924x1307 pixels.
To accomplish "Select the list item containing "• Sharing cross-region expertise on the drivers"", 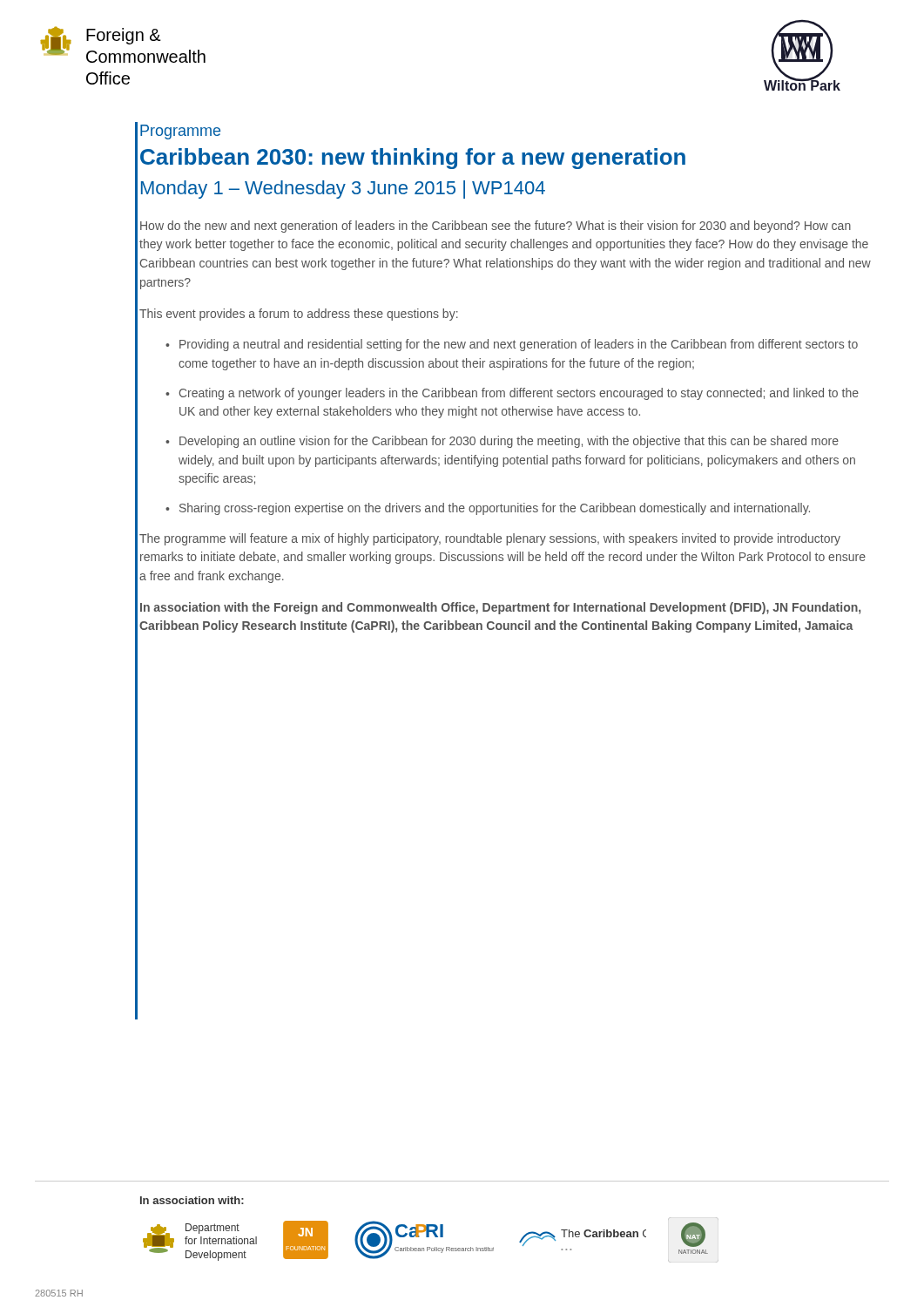I will [488, 509].
